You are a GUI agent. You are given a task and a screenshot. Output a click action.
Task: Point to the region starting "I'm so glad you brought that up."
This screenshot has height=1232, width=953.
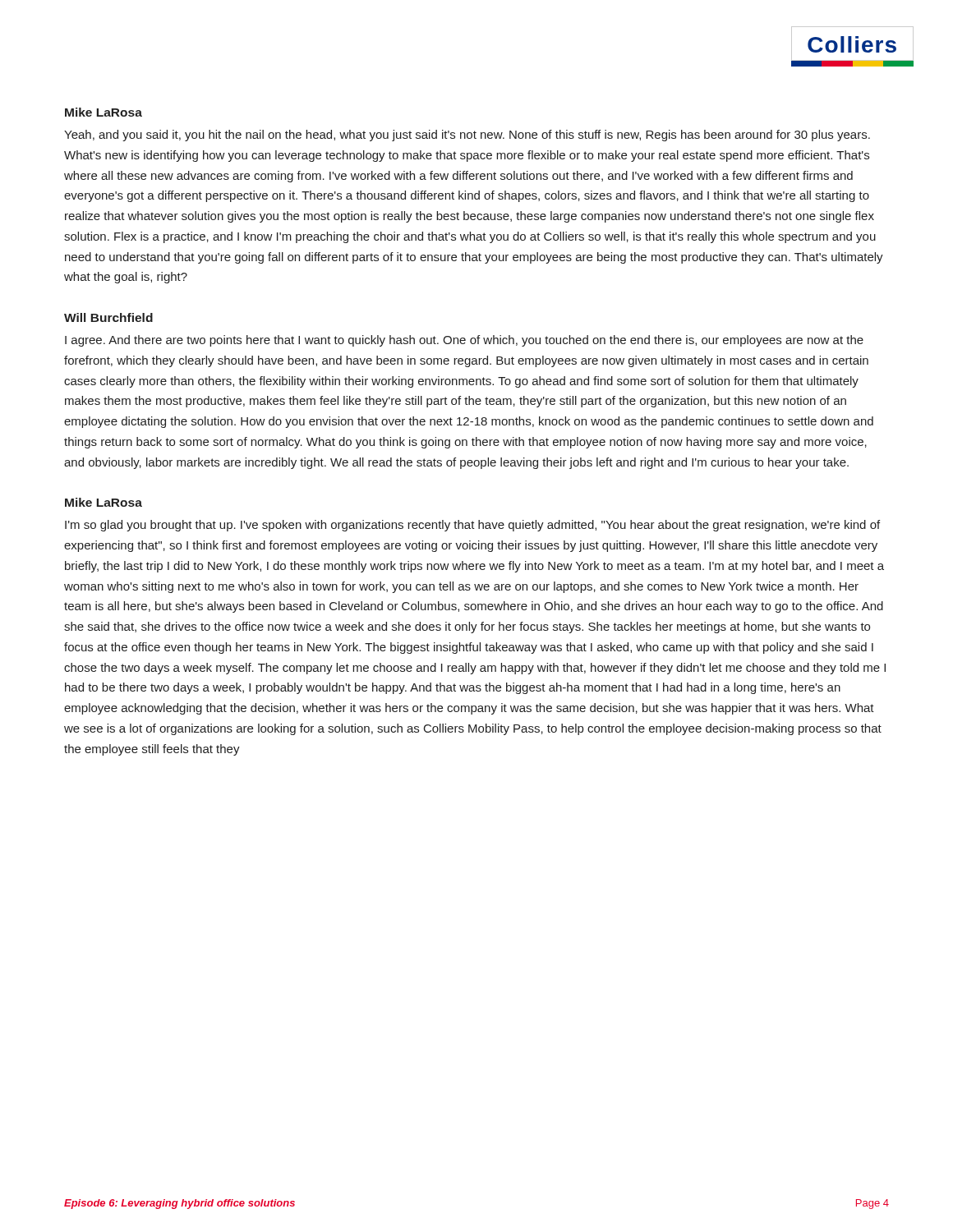[x=475, y=636]
